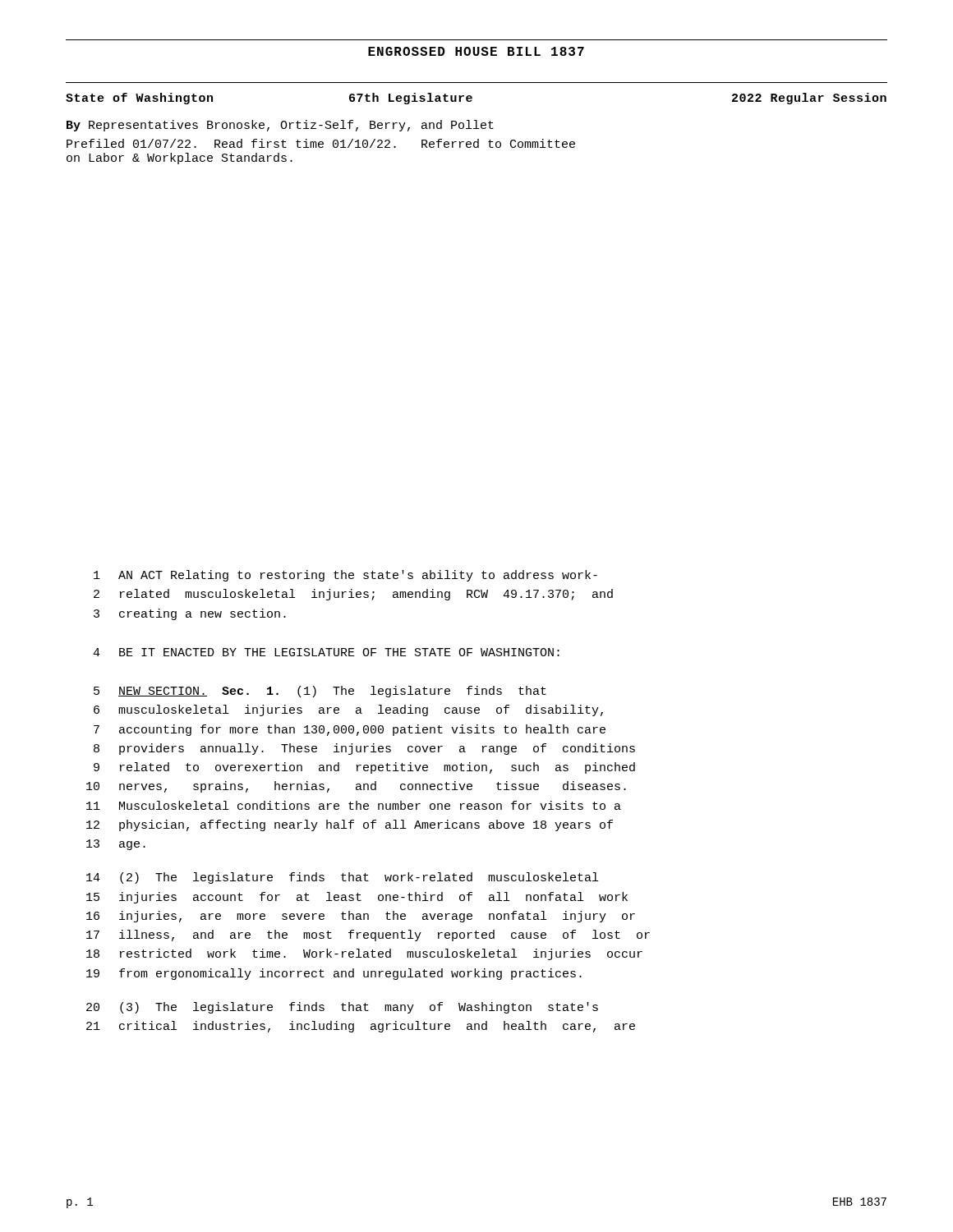Select the text starting "13 age."
Image resolution: width=953 pixels, height=1232 pixels.
pyautogui.click(x=116, y=845)
